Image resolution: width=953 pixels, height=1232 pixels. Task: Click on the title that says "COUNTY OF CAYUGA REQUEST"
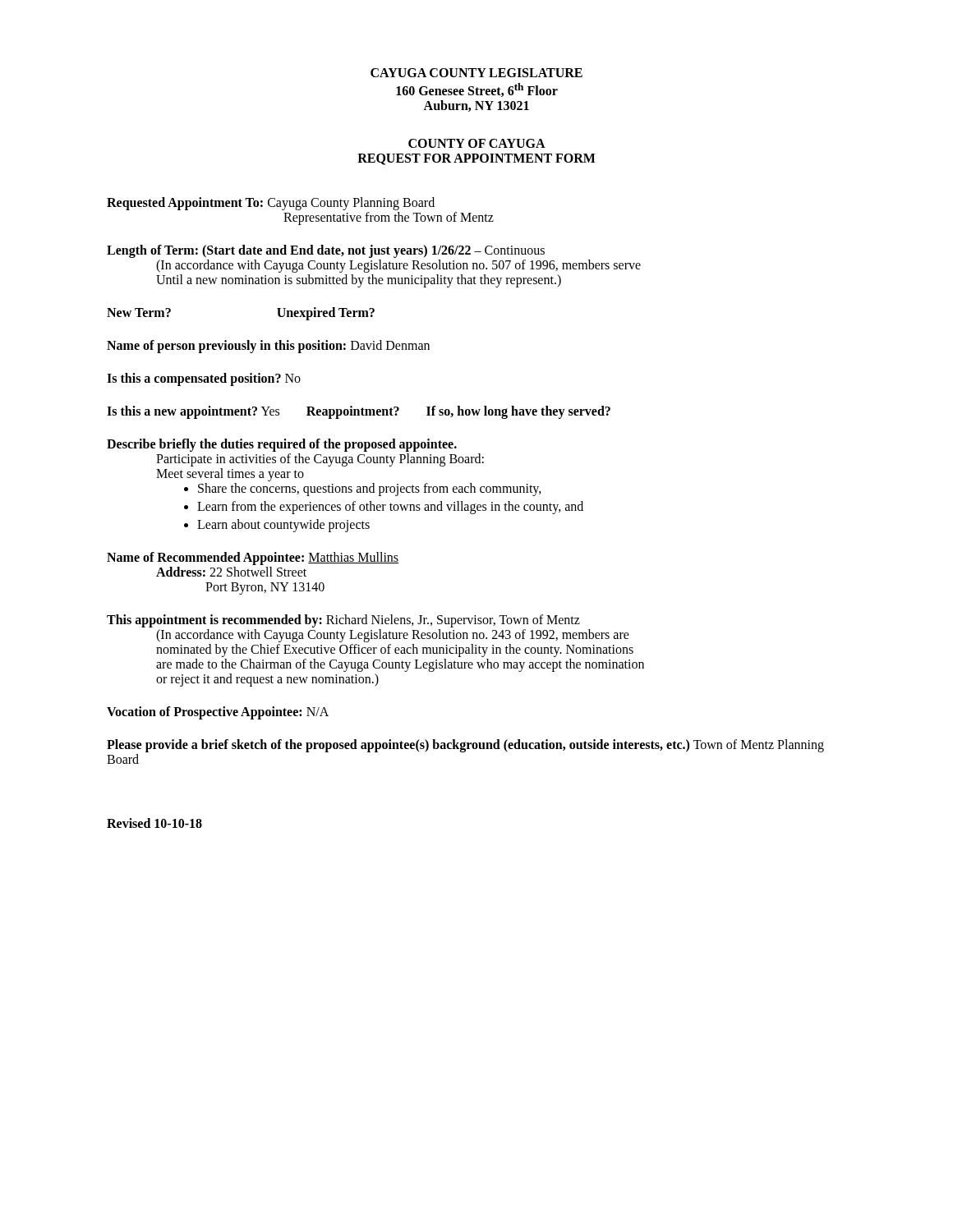pyautogui.click(x=476, y=151)
